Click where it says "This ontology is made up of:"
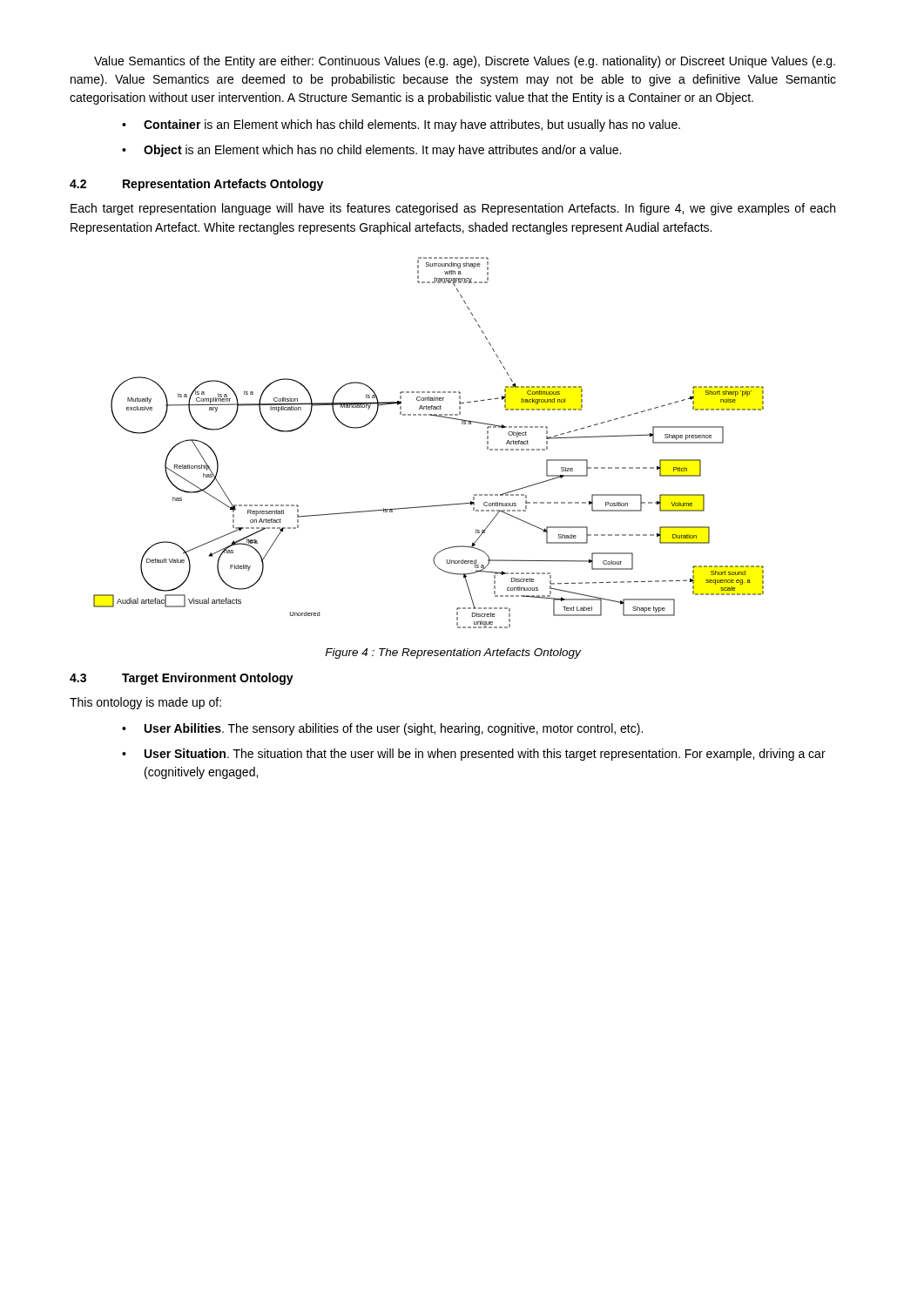 click(146, 703)
